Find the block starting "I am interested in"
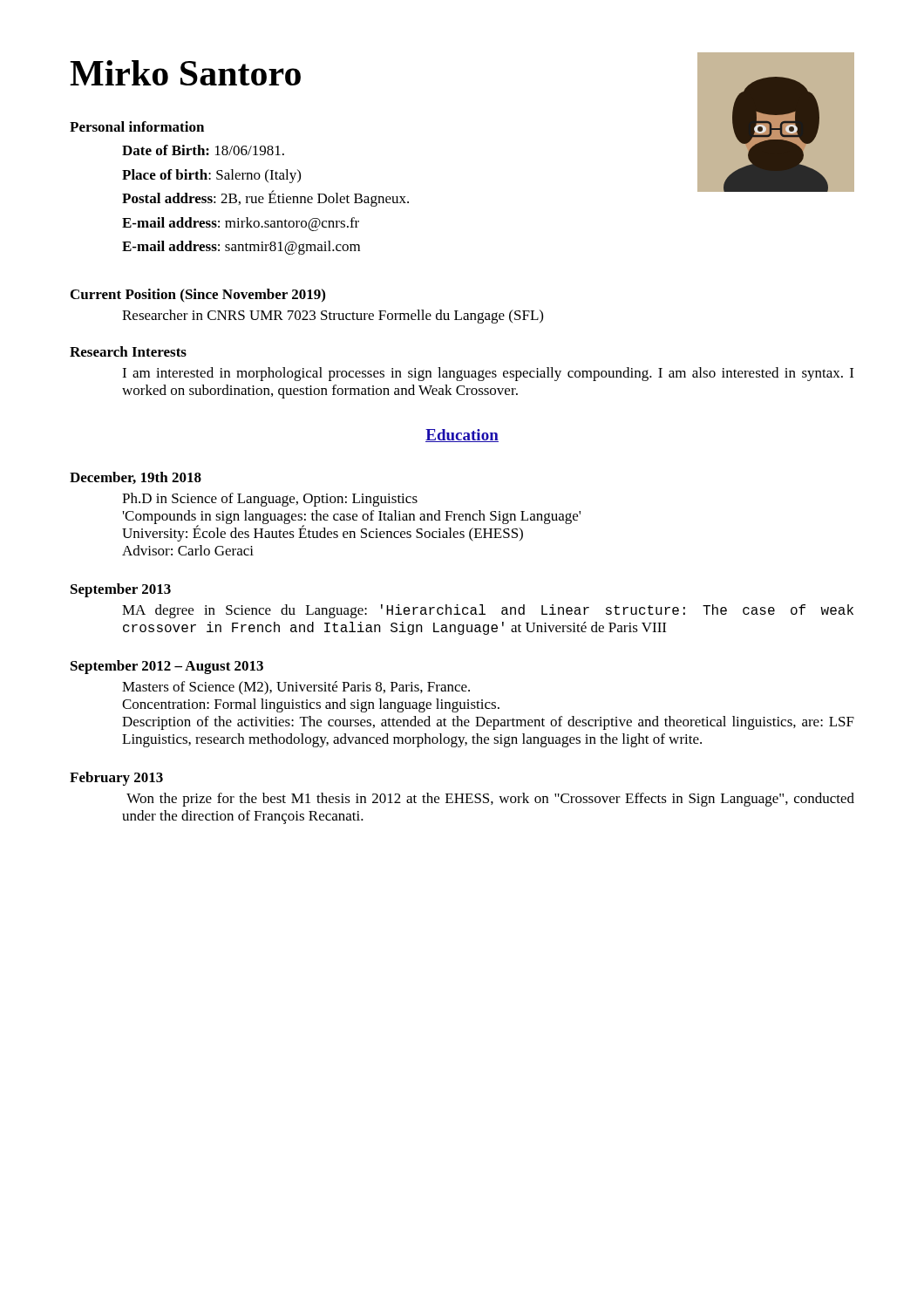The height and width of the screenshot is (1308, 924). [488, 381]
